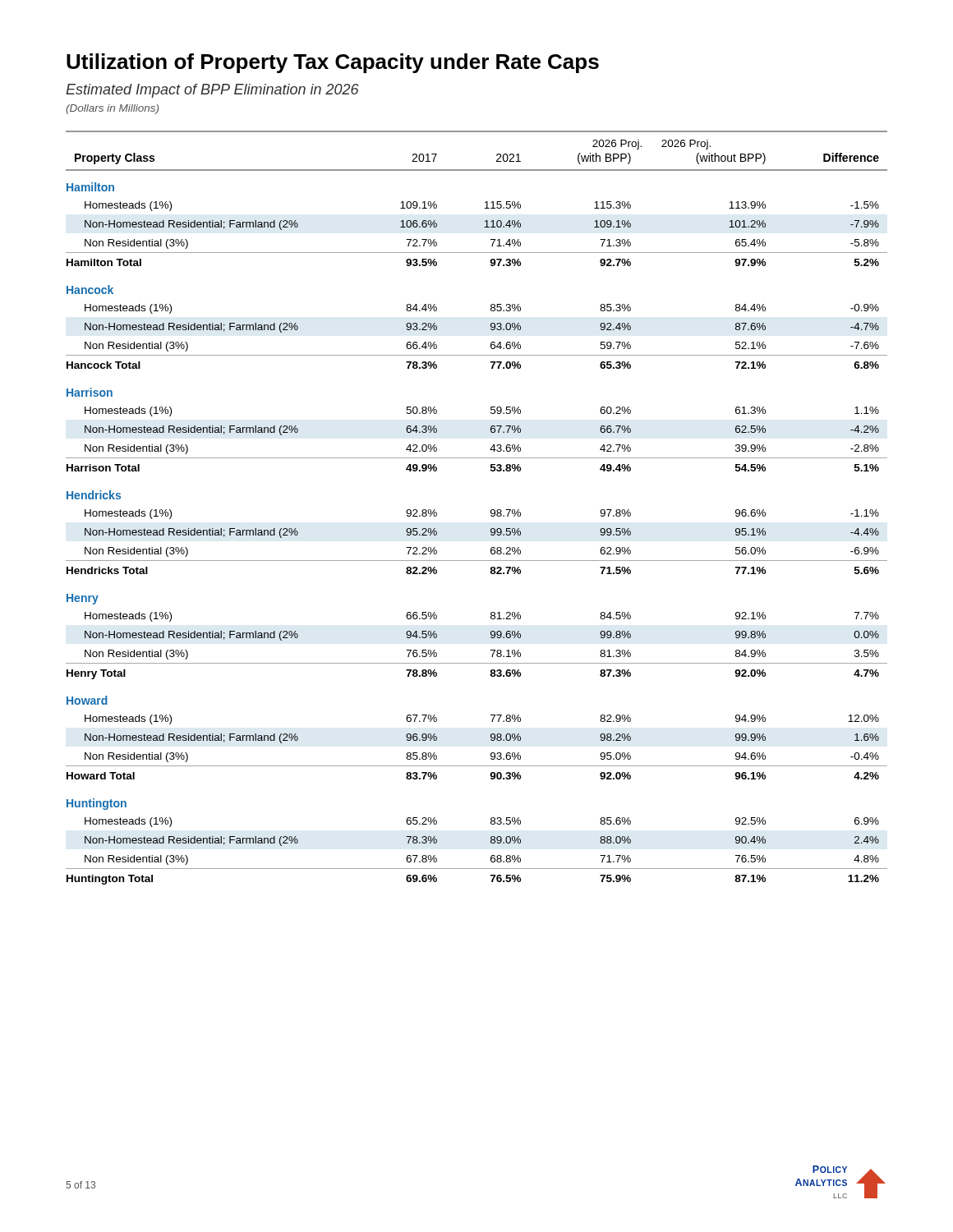953x1232 pixels.
Task: Select the title containing "Utilization of Property Tax Capacity under Rate Caps"
Action: [x=333, y=62]
